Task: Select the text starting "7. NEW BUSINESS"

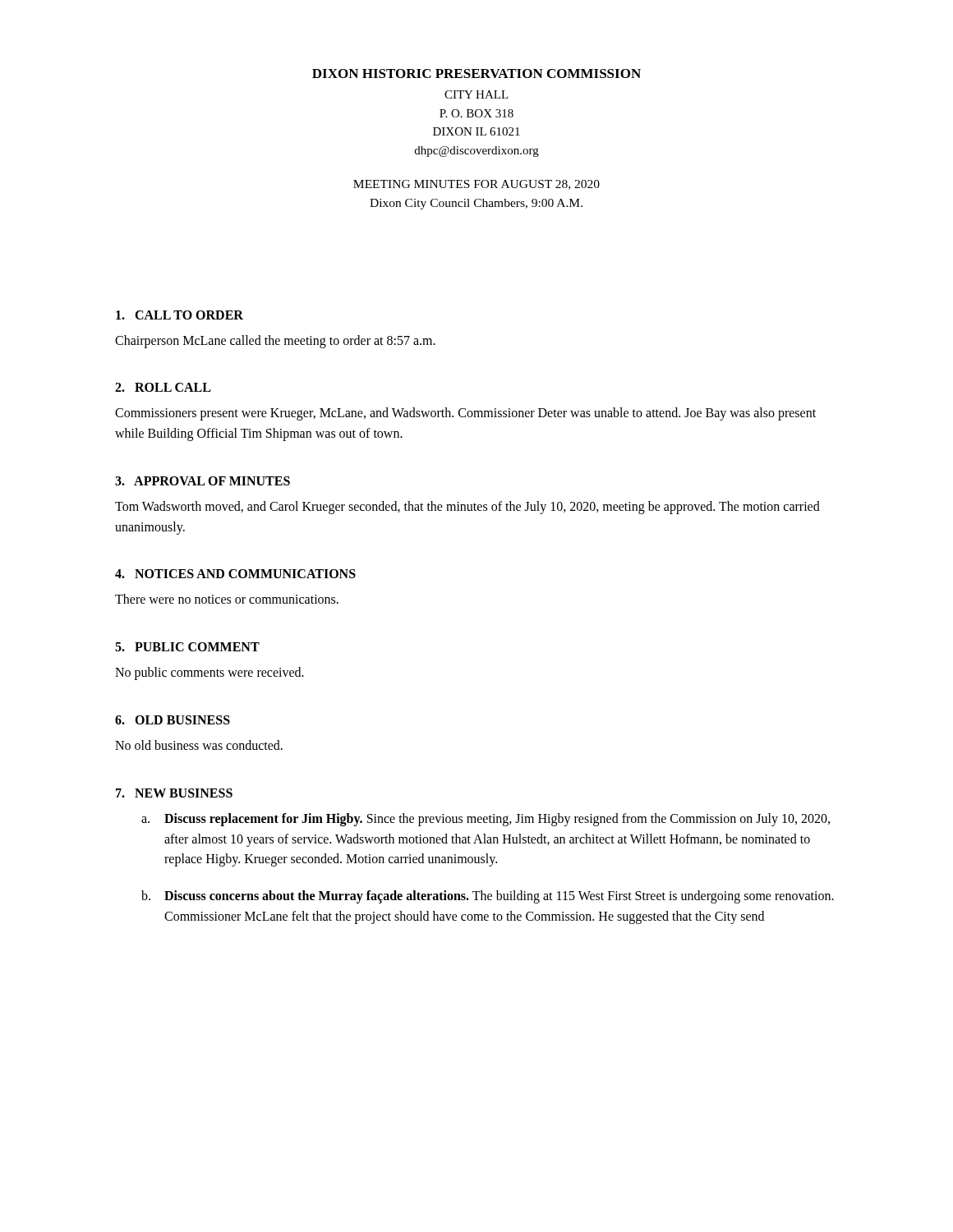Action: pos(174,793)
